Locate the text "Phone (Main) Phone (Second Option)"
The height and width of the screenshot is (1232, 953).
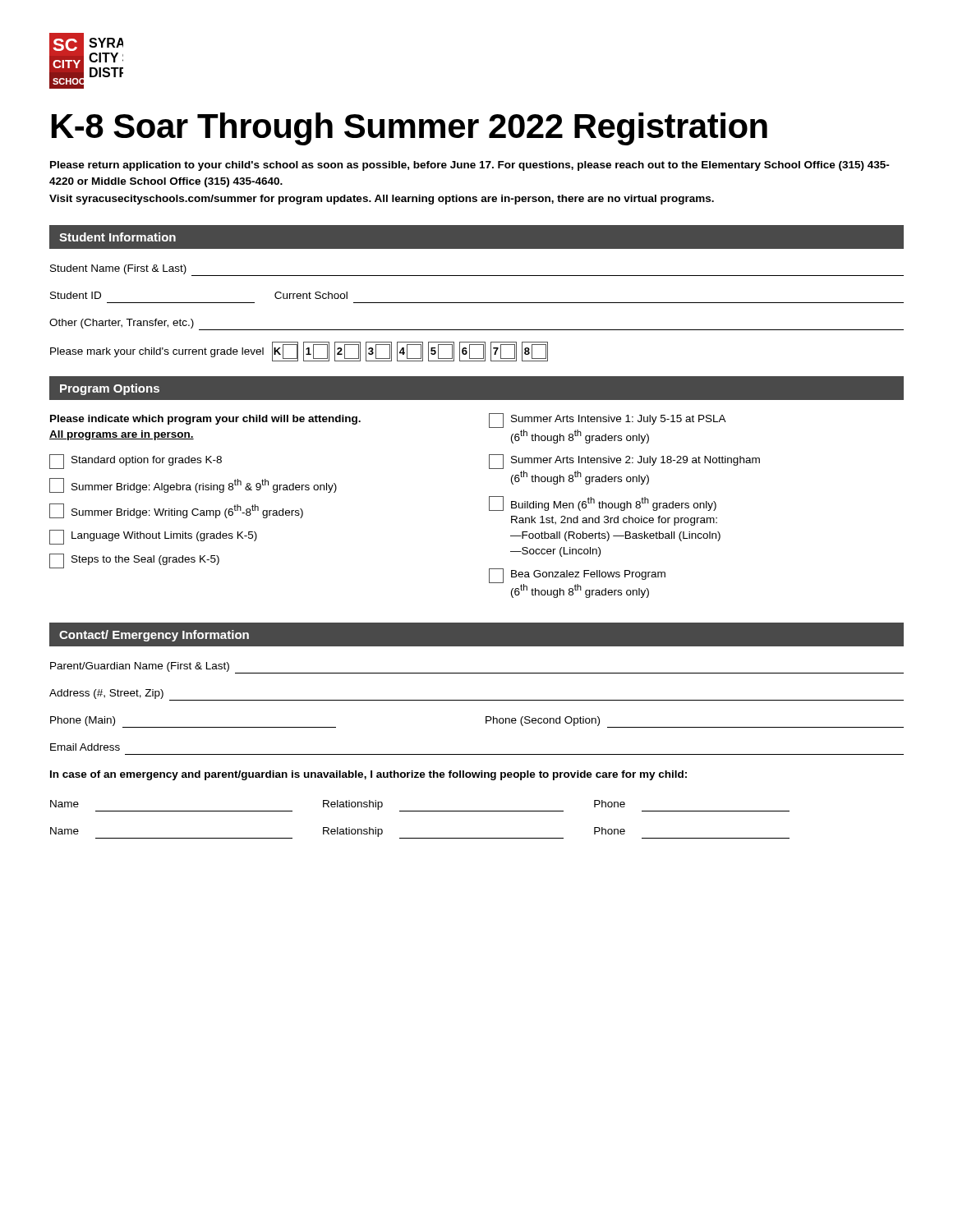476,720
